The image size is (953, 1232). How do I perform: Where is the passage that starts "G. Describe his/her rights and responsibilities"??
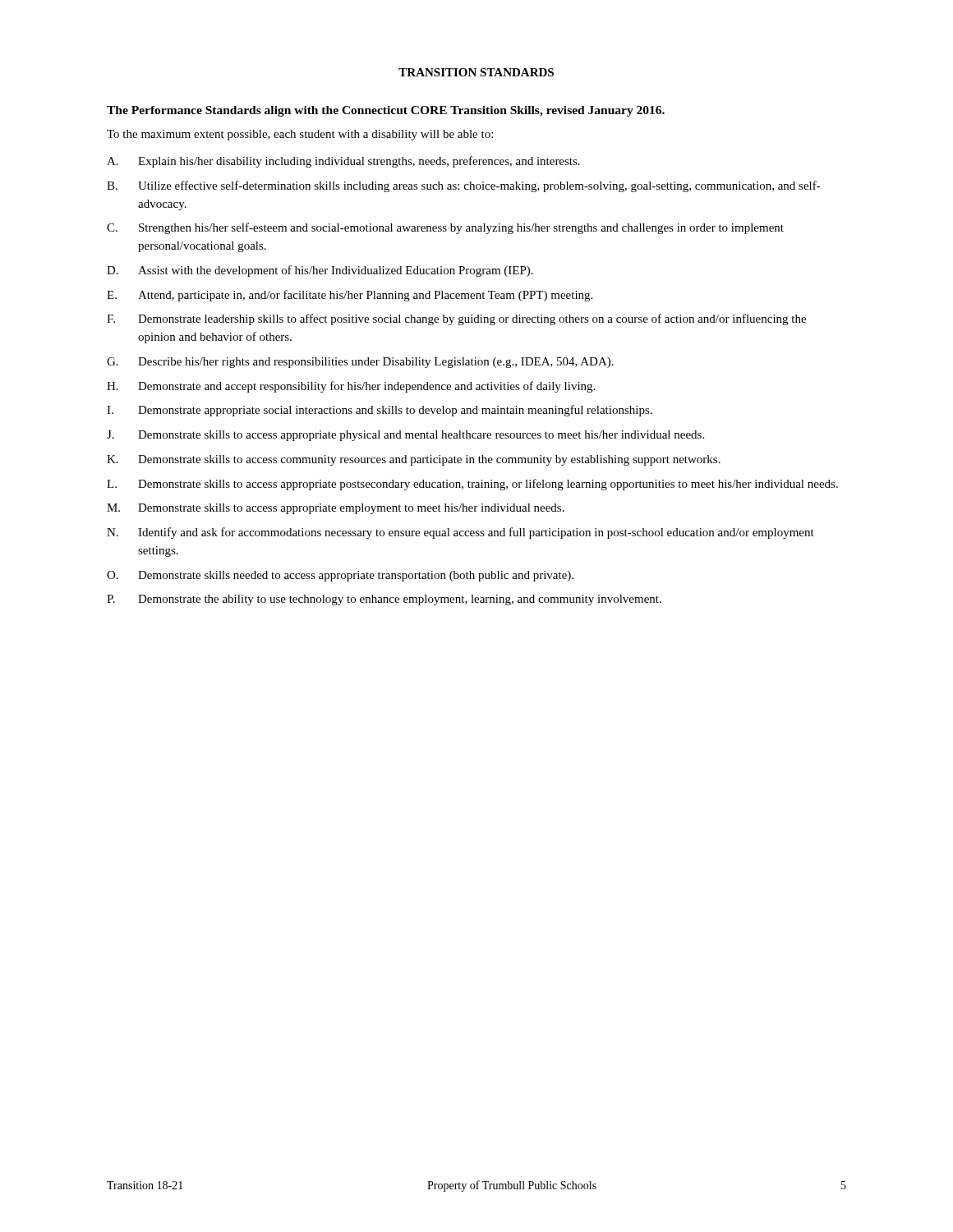coord(476,362)
